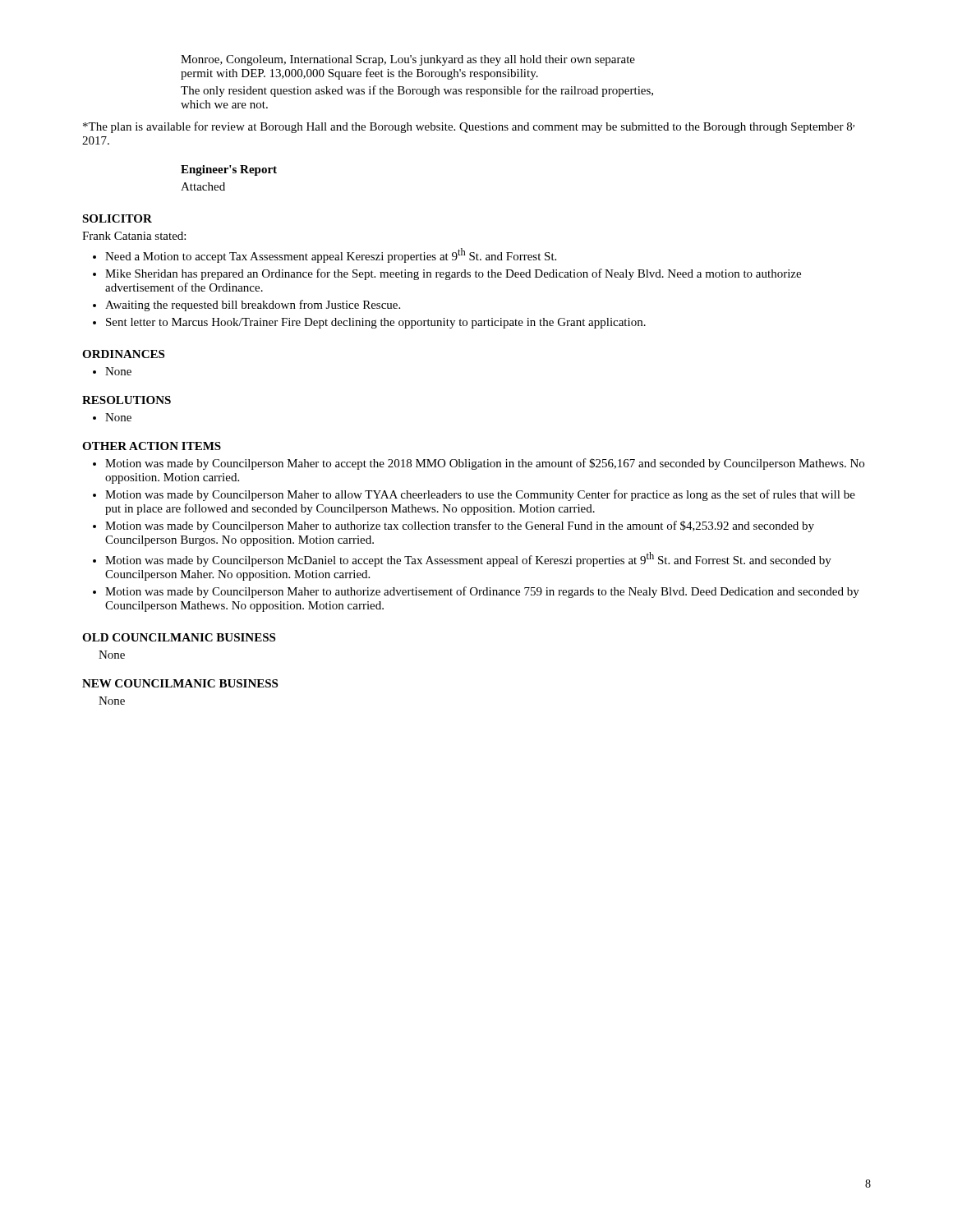The image size is (953, 1232).
Task: Click on the list item with the text "Sent letter to Marcus Hook/Trainer Fire Dept declining"
Action: (376, 322)
